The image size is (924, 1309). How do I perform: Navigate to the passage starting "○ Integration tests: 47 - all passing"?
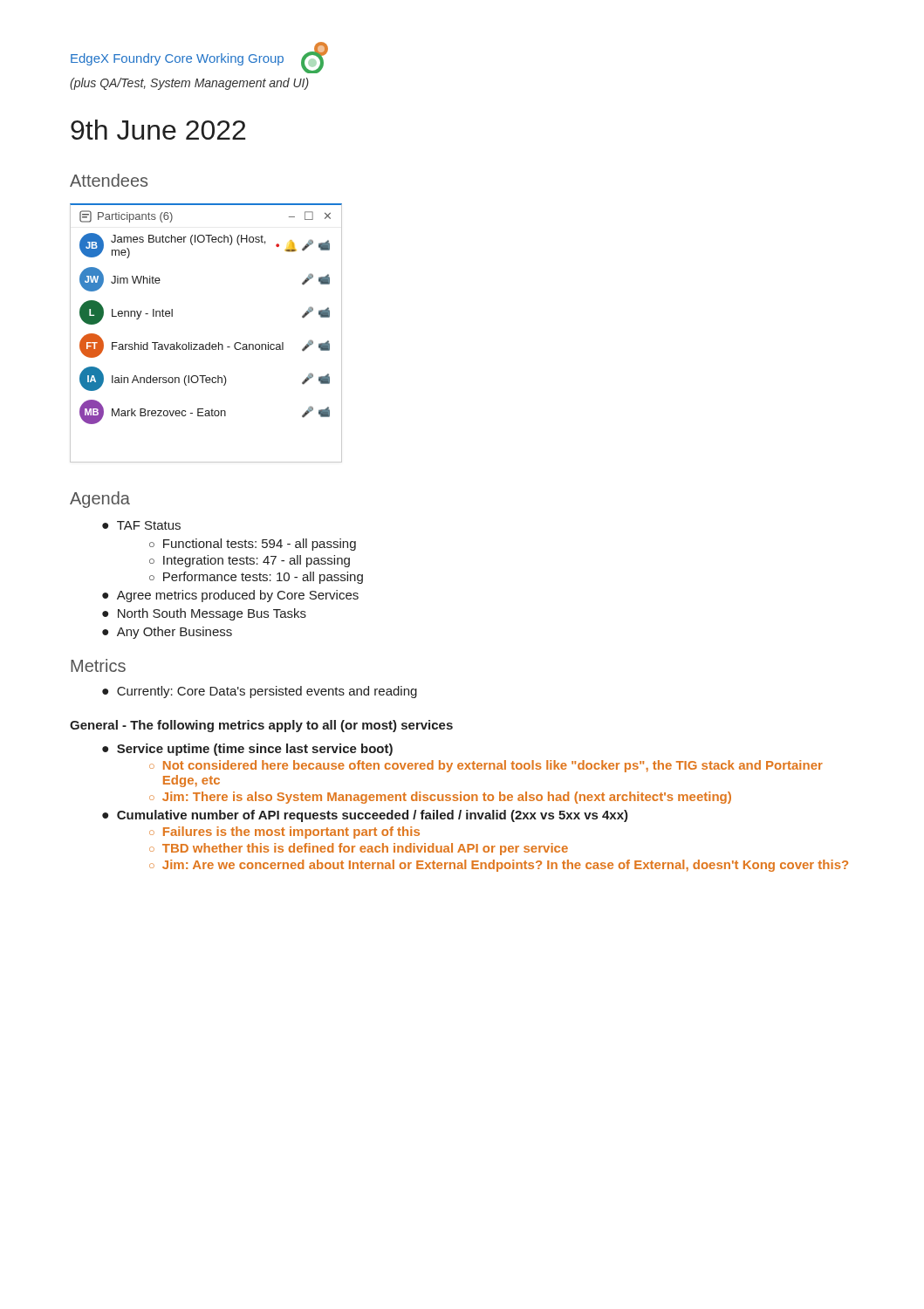pyautogui.click(x=249, y=560)
